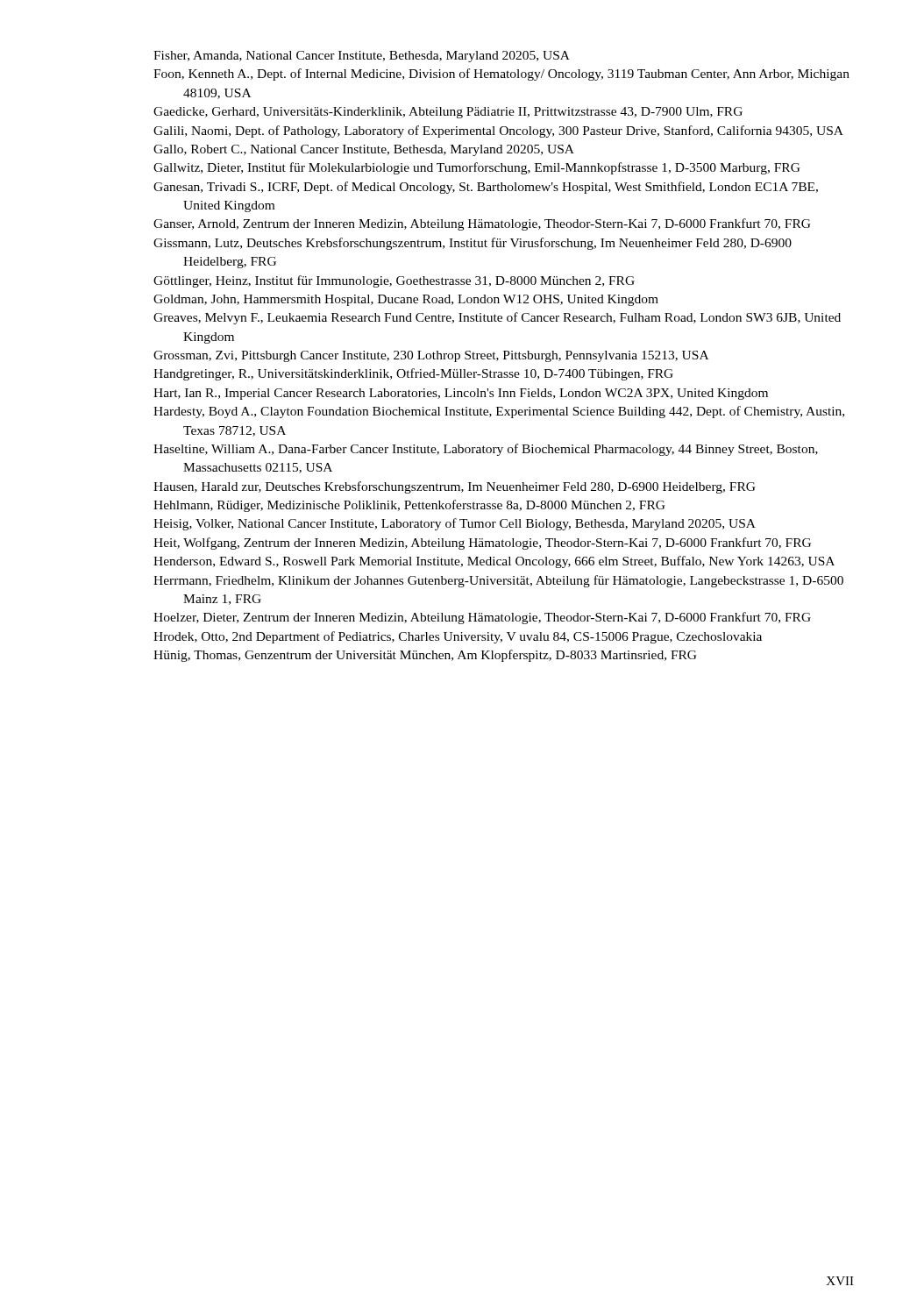Find the block on this page that starts "Heit, Wolfgang, Zentrum der Inneren Medizin,"

click(x=504, y=542)
